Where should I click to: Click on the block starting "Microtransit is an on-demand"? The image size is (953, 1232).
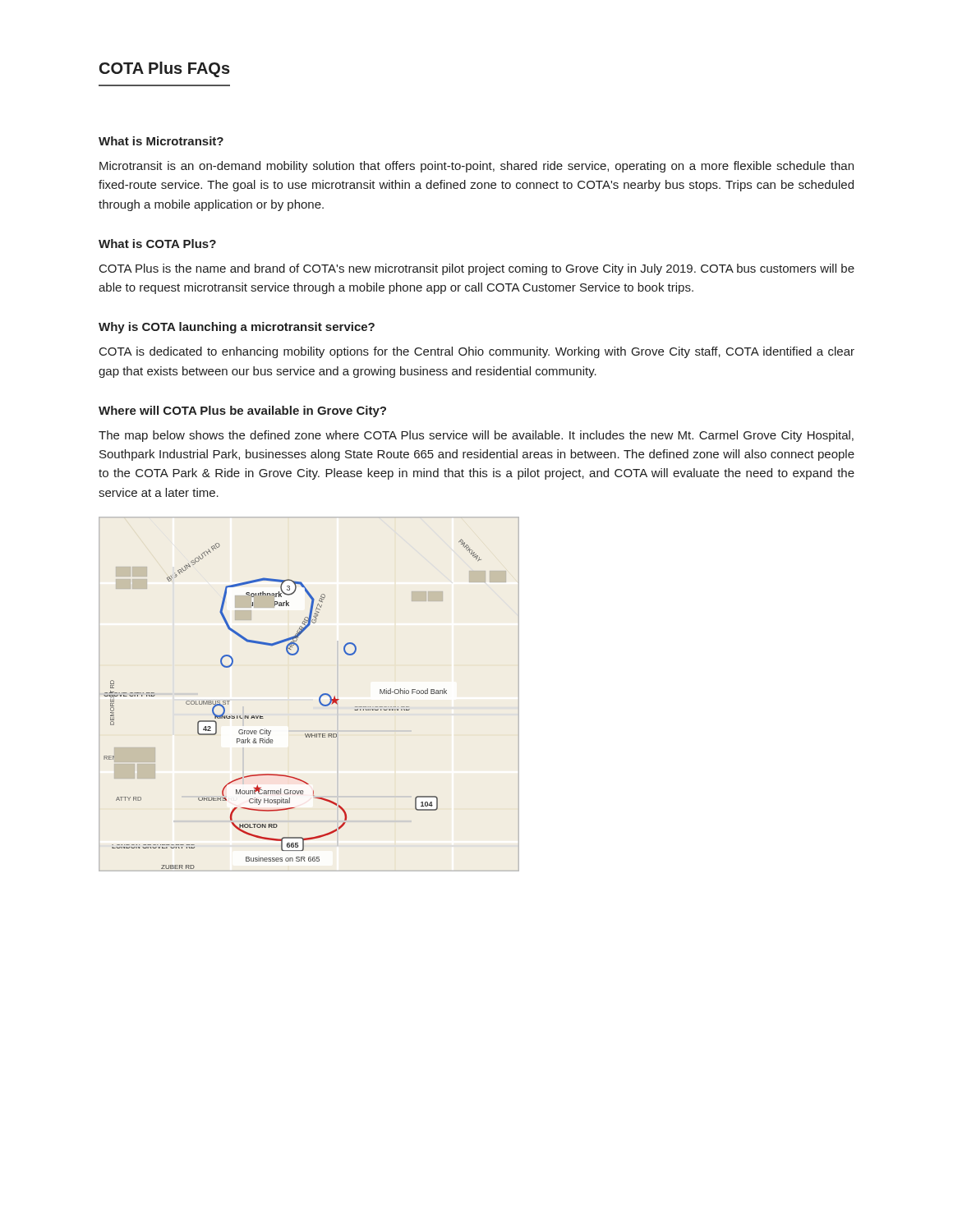click(x=476, y=185)
